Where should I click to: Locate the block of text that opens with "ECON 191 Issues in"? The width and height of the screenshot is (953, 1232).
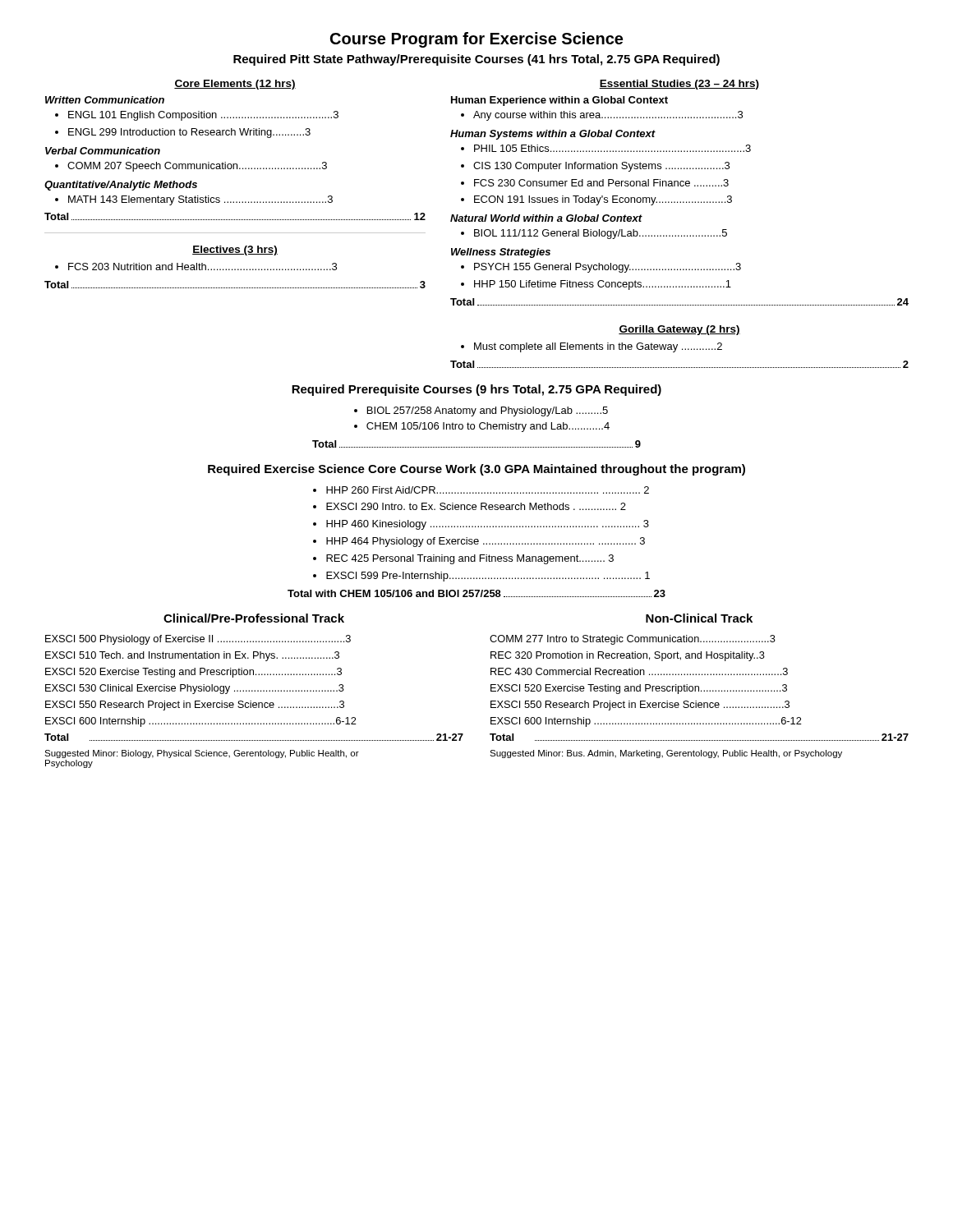click(603, 199)
